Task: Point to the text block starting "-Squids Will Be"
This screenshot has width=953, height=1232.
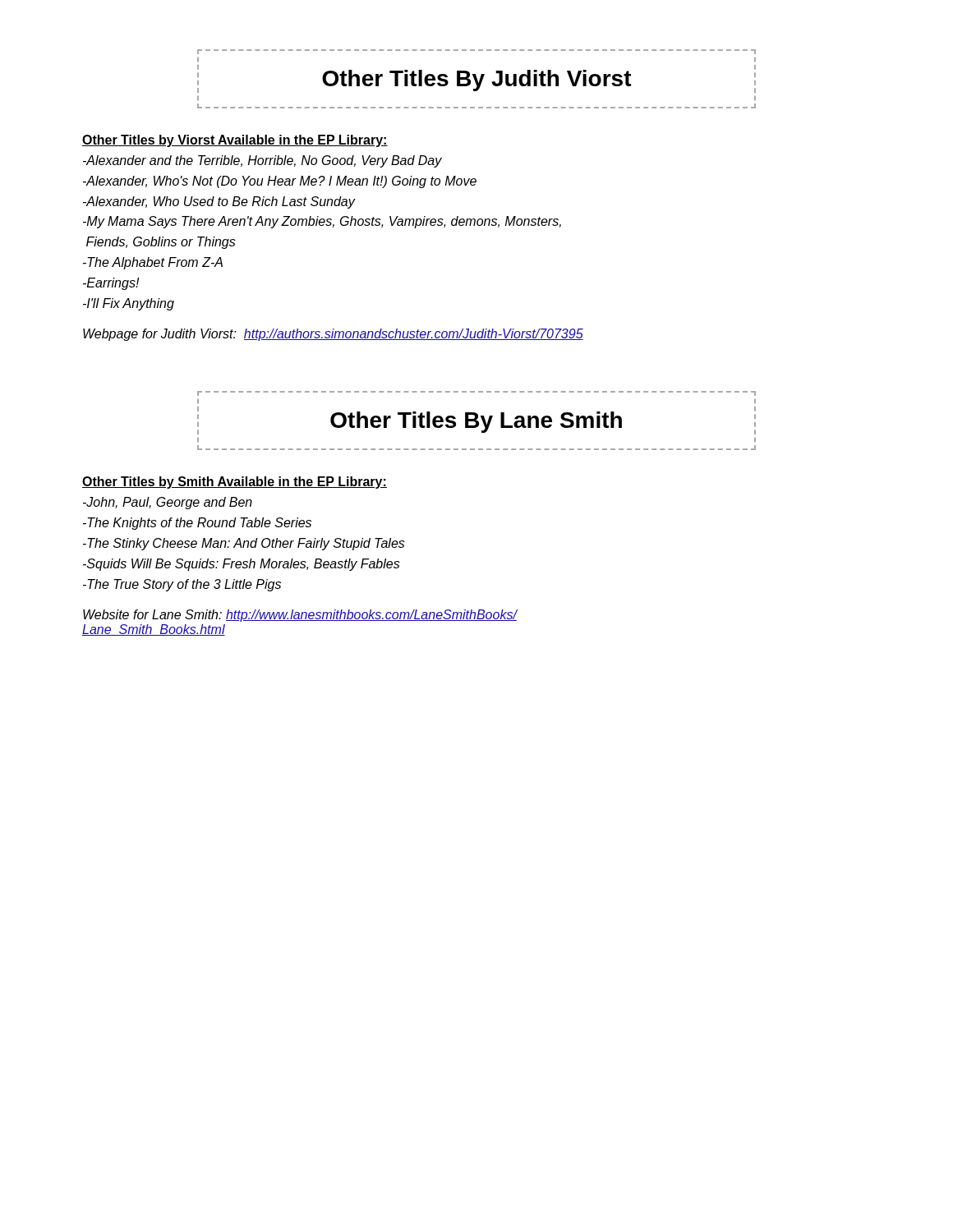Action: pyautogui.click(x=241, y=564)
